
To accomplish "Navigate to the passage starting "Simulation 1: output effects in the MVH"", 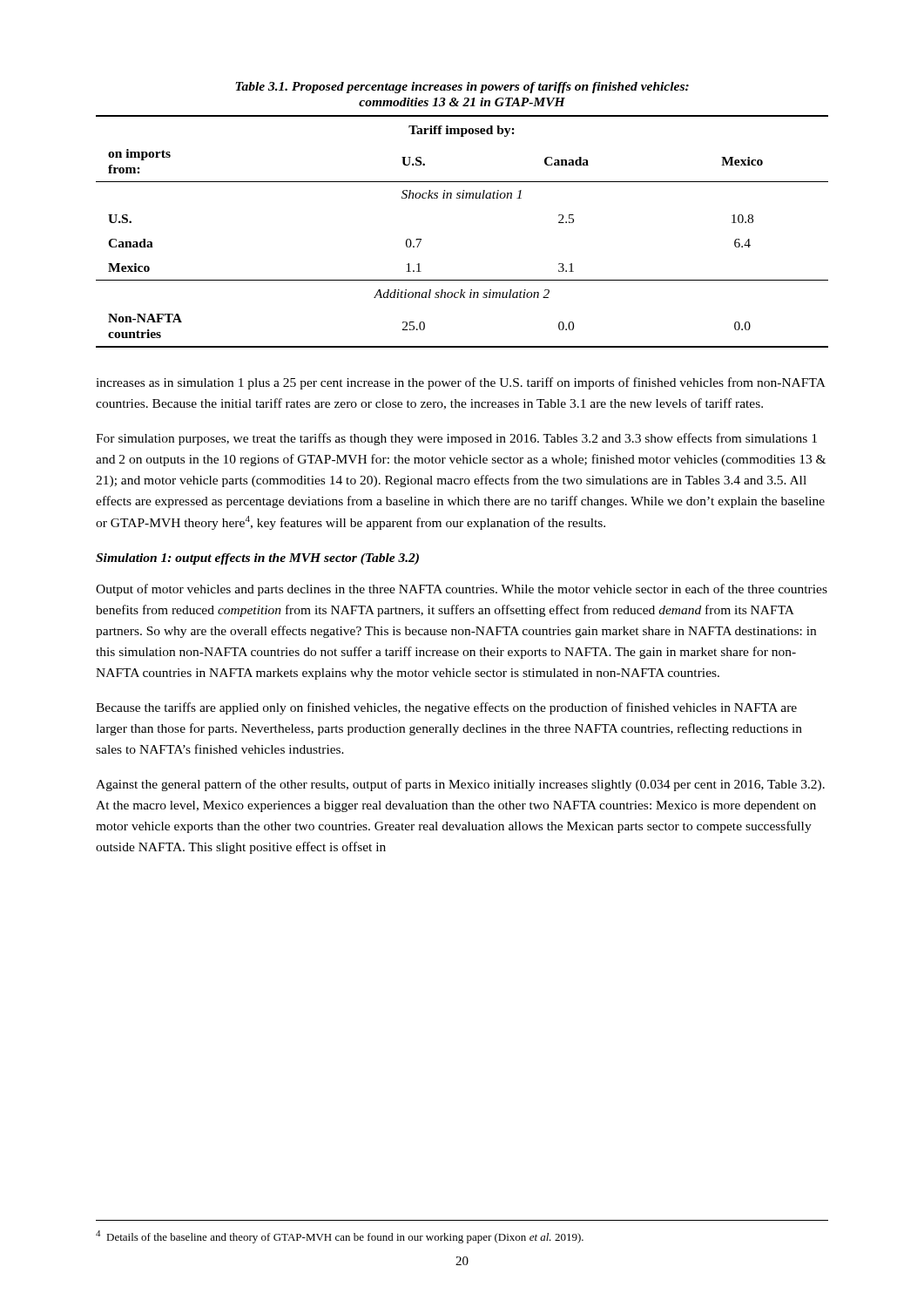I will pos(257,559).
